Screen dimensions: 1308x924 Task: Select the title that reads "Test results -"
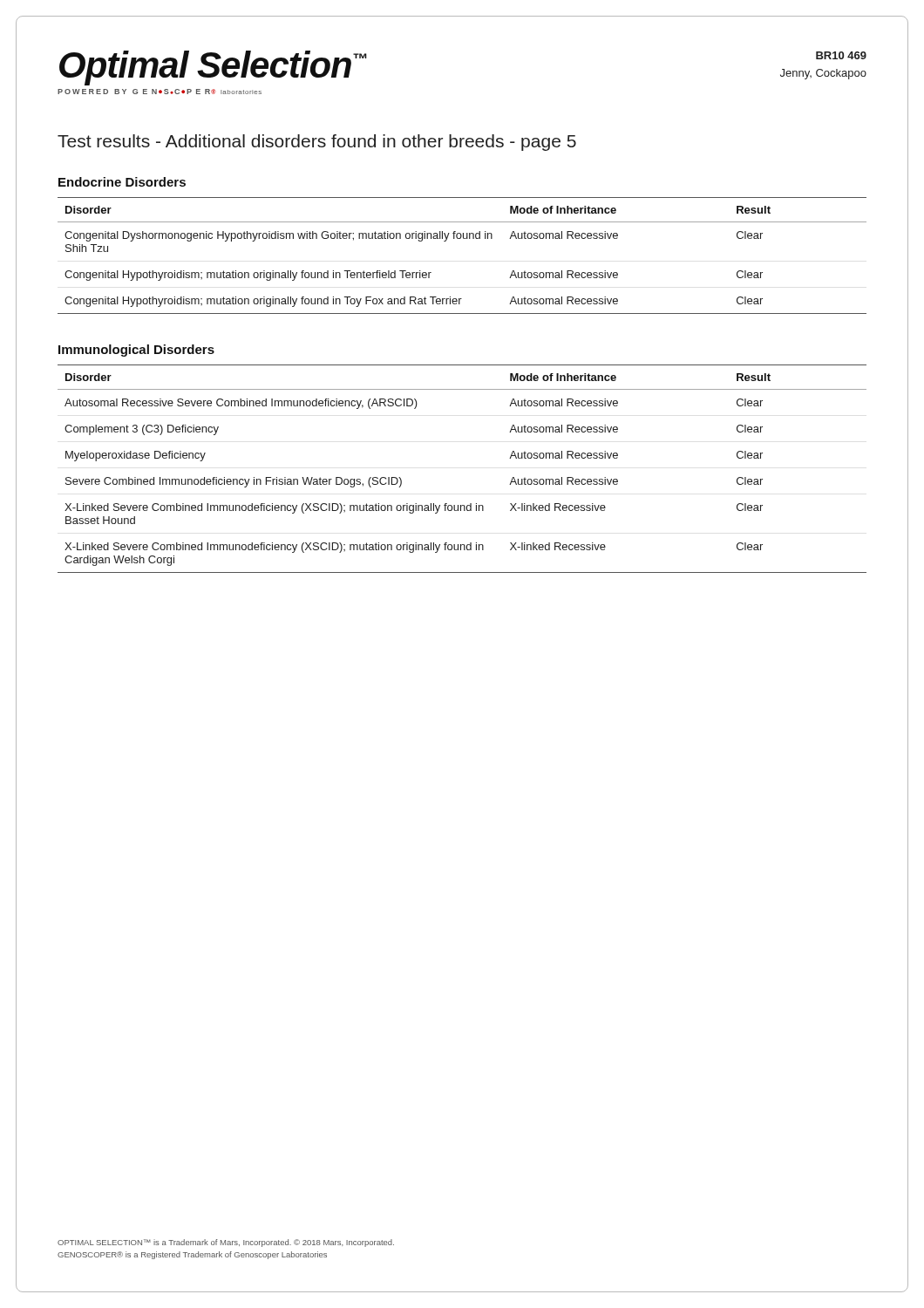pos(317,141)
